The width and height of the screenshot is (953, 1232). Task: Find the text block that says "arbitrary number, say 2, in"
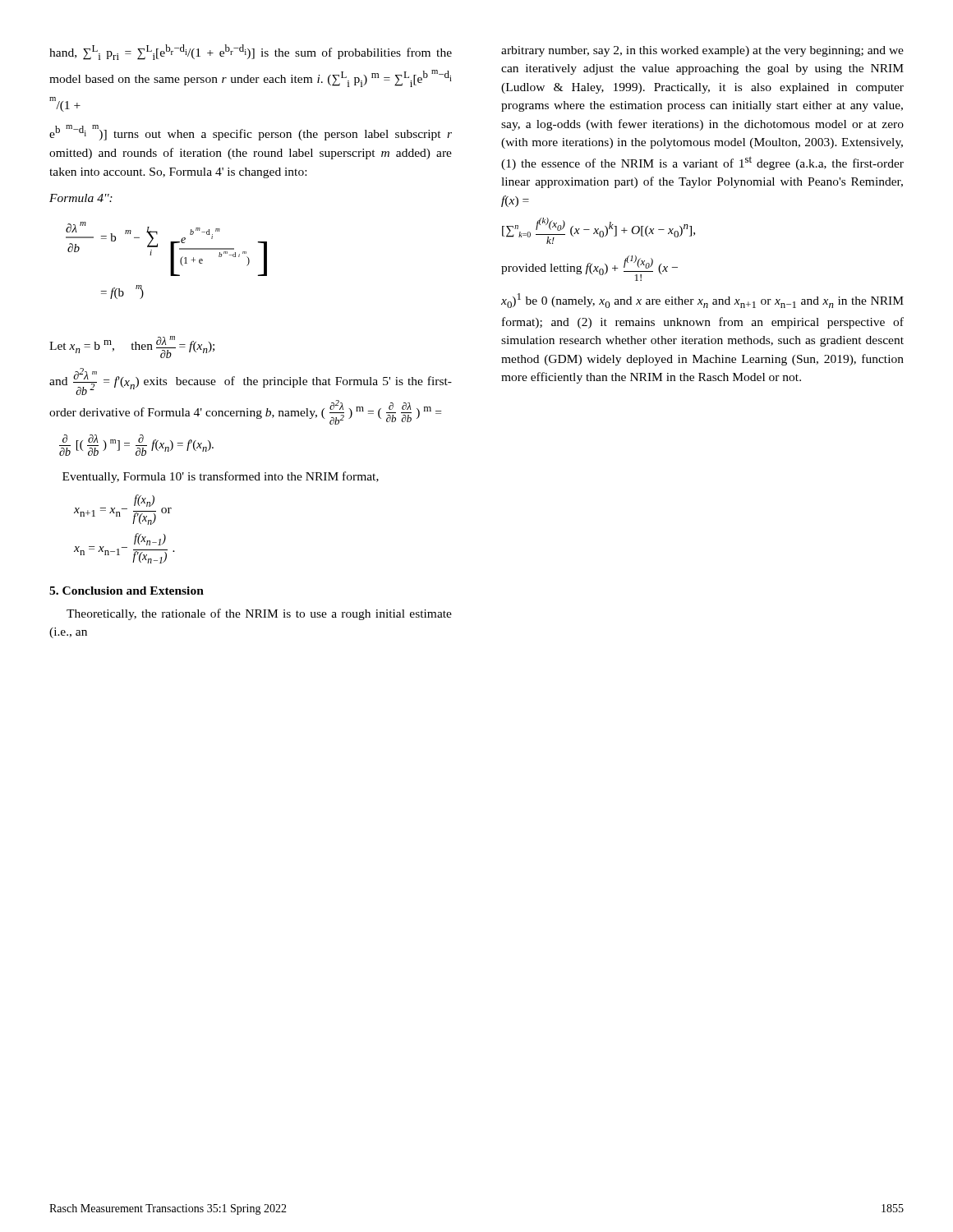[702, 125]
